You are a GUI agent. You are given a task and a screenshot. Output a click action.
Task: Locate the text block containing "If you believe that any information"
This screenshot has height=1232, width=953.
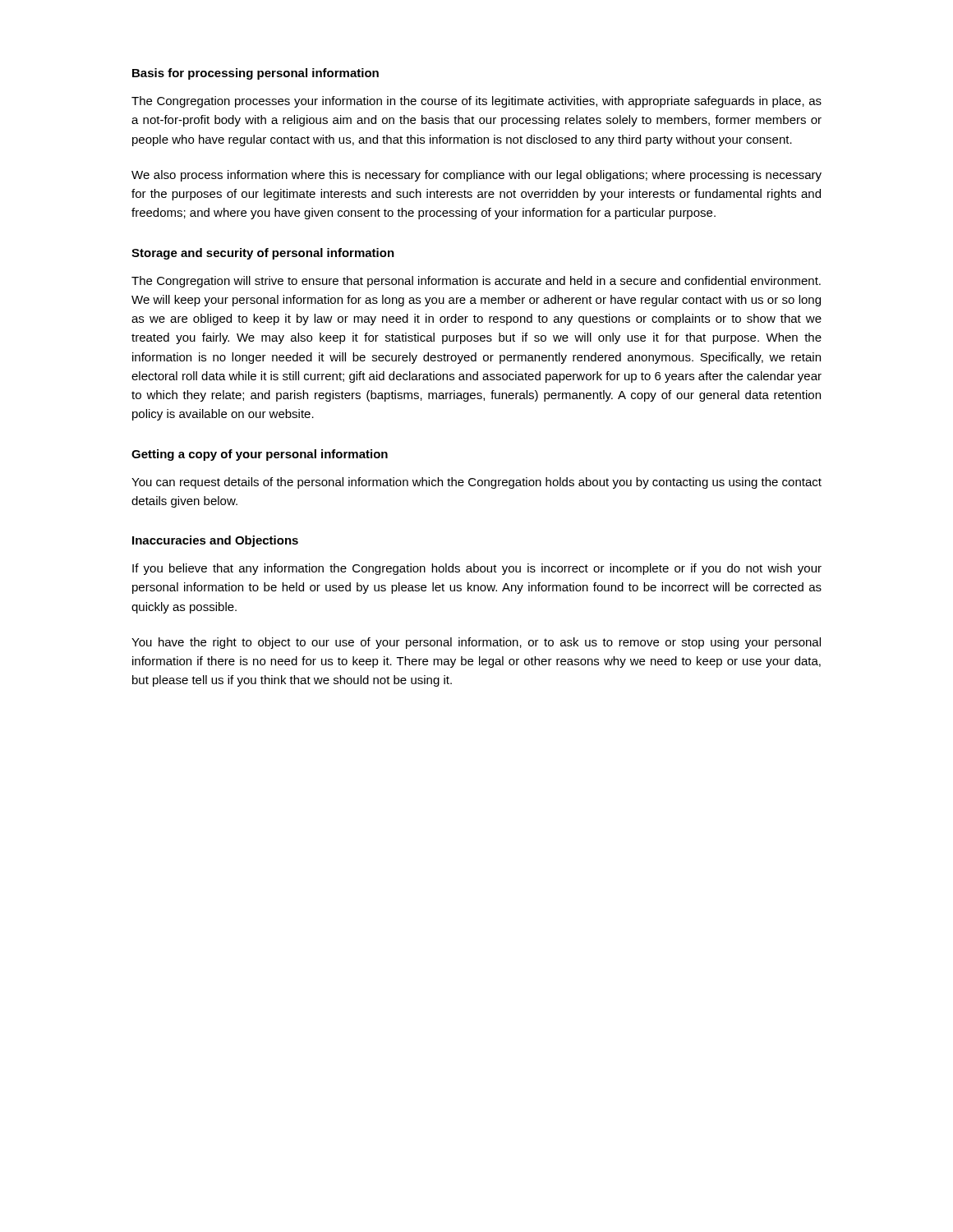[476, 587]
